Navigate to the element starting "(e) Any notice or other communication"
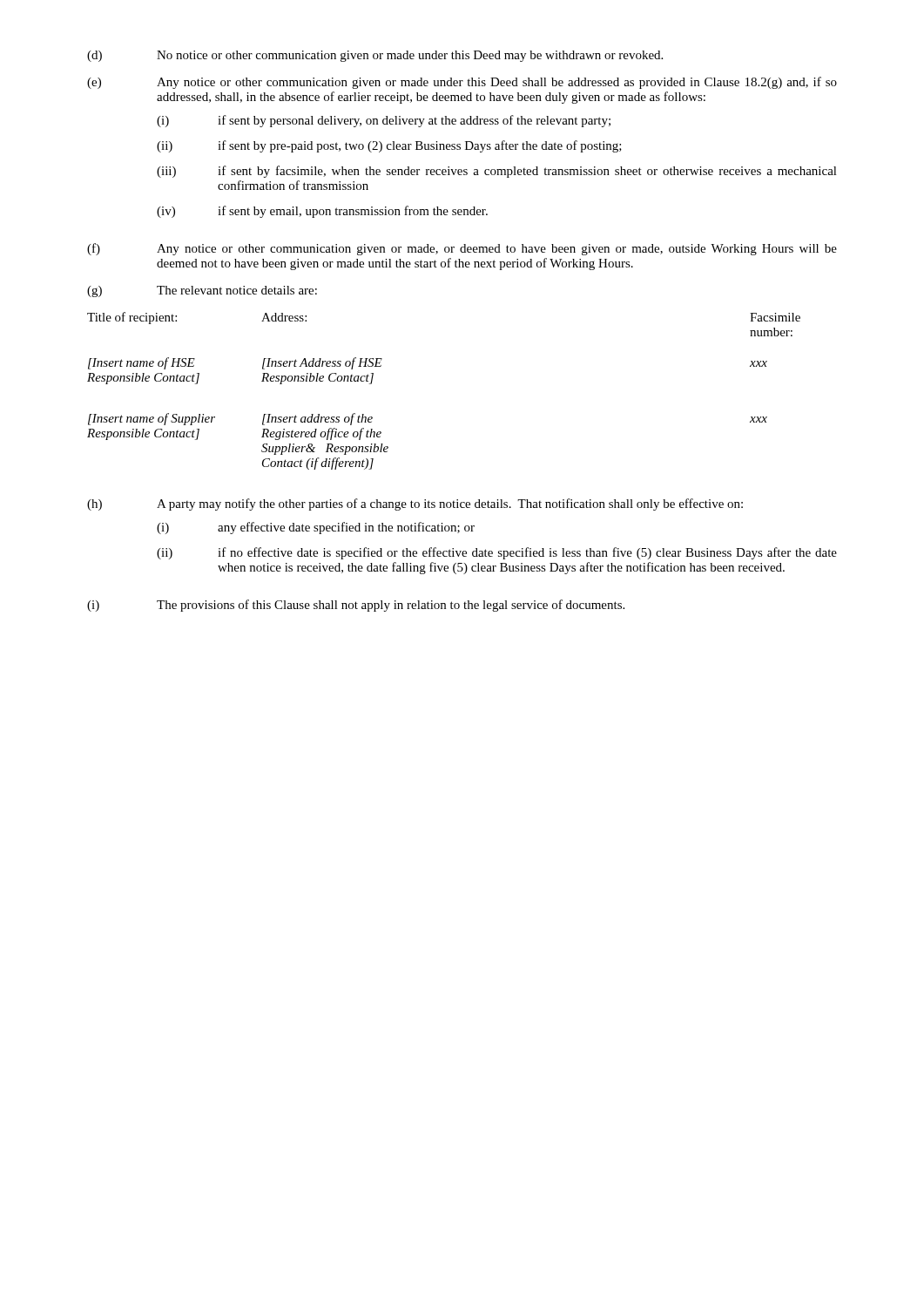The height and width of the screenshot is (1307, 924). point(462,152)
